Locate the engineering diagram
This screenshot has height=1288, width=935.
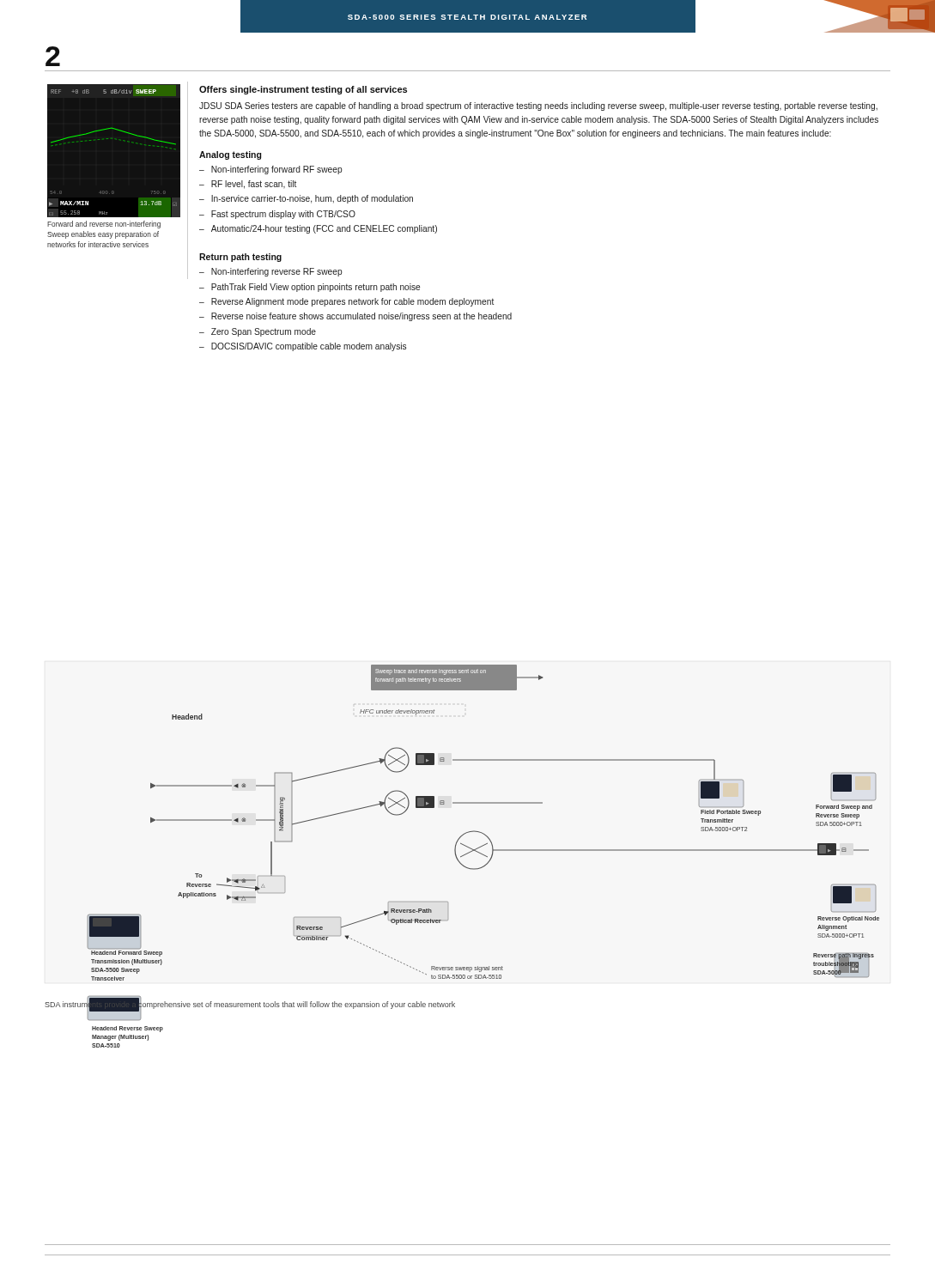[468, 824]
